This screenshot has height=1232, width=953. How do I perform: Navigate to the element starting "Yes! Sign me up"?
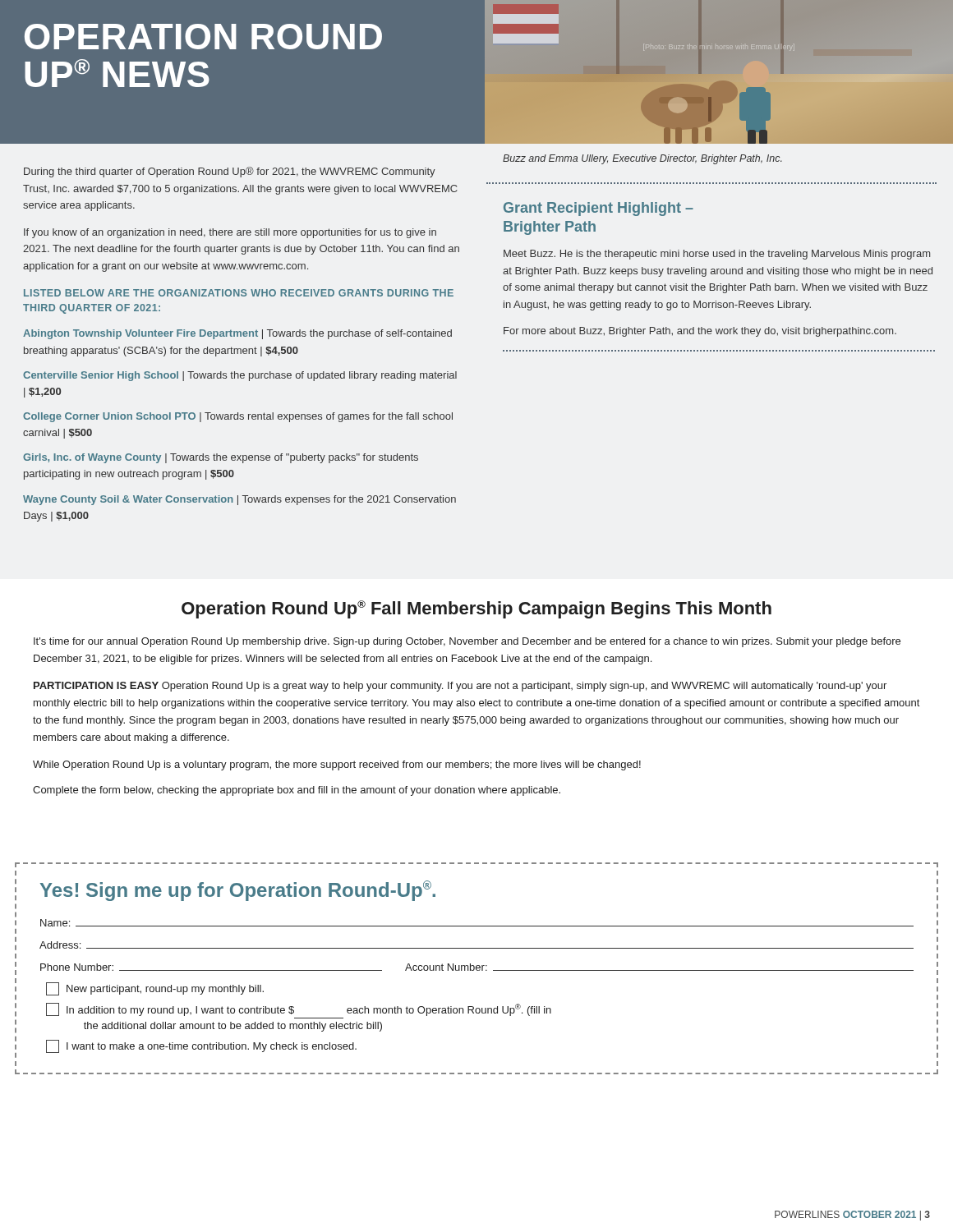click(476, 967)
